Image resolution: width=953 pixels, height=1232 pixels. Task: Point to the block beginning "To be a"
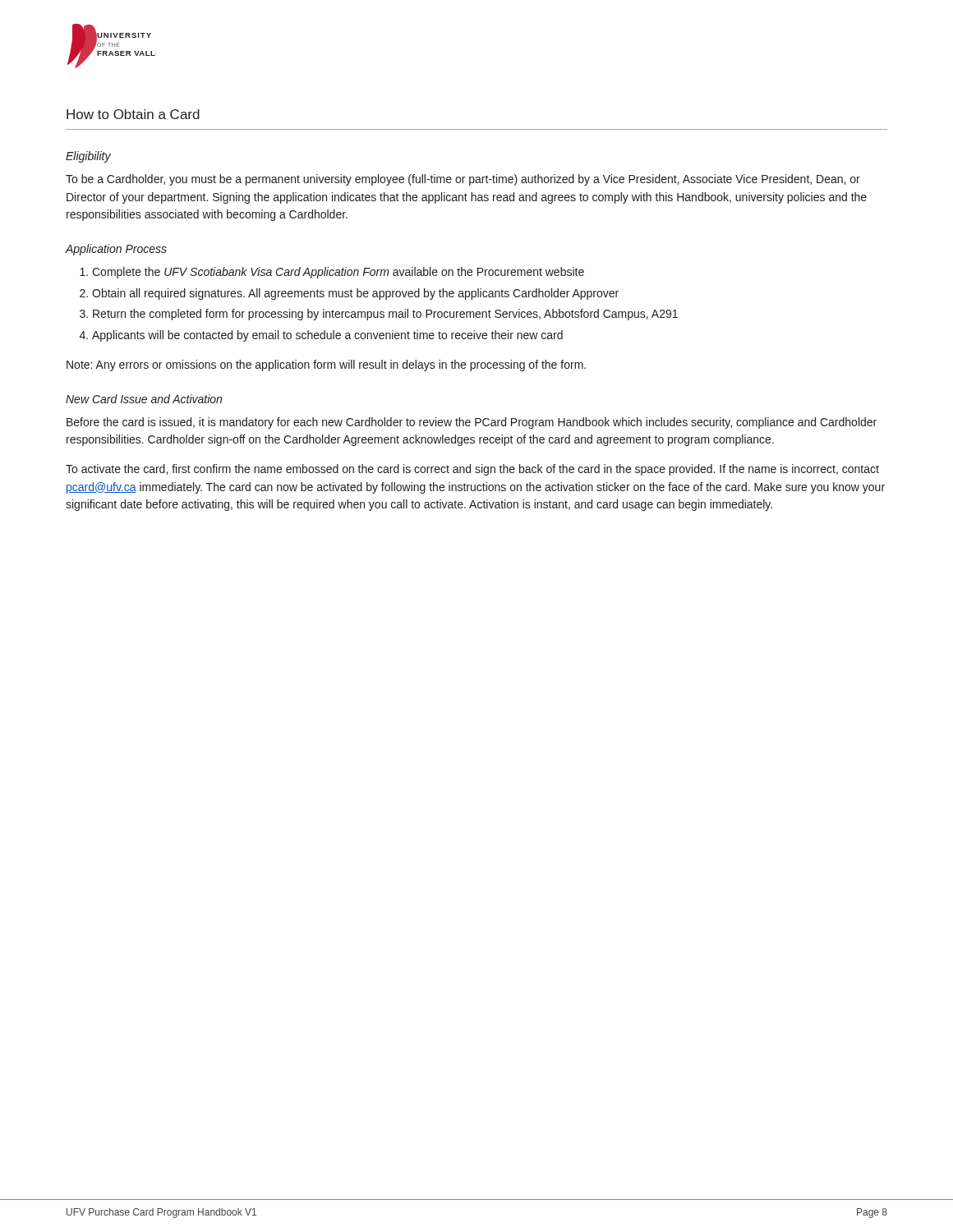coord(466,197)
